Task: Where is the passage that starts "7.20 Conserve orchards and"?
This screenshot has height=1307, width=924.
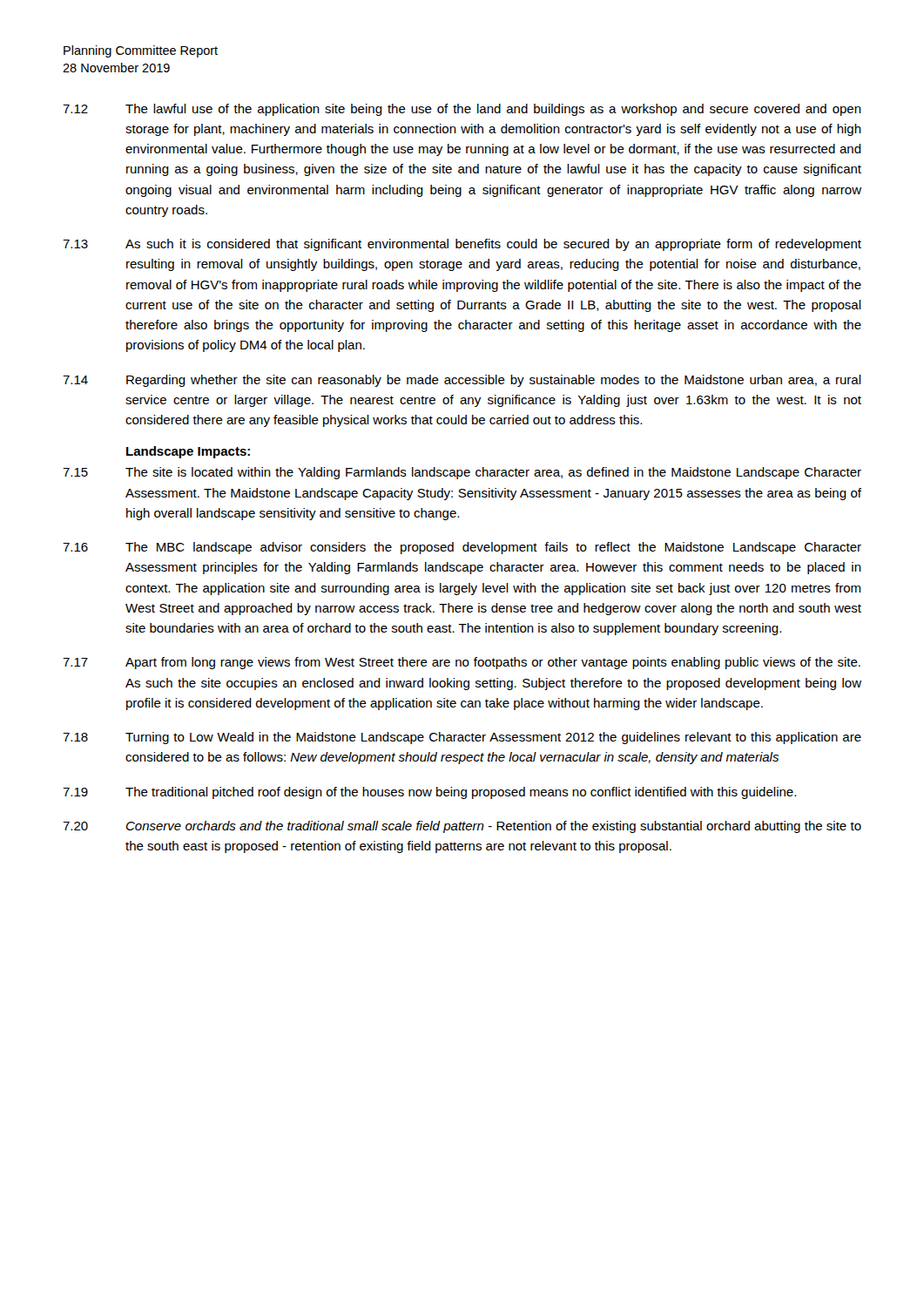Action: coord(462,836)
